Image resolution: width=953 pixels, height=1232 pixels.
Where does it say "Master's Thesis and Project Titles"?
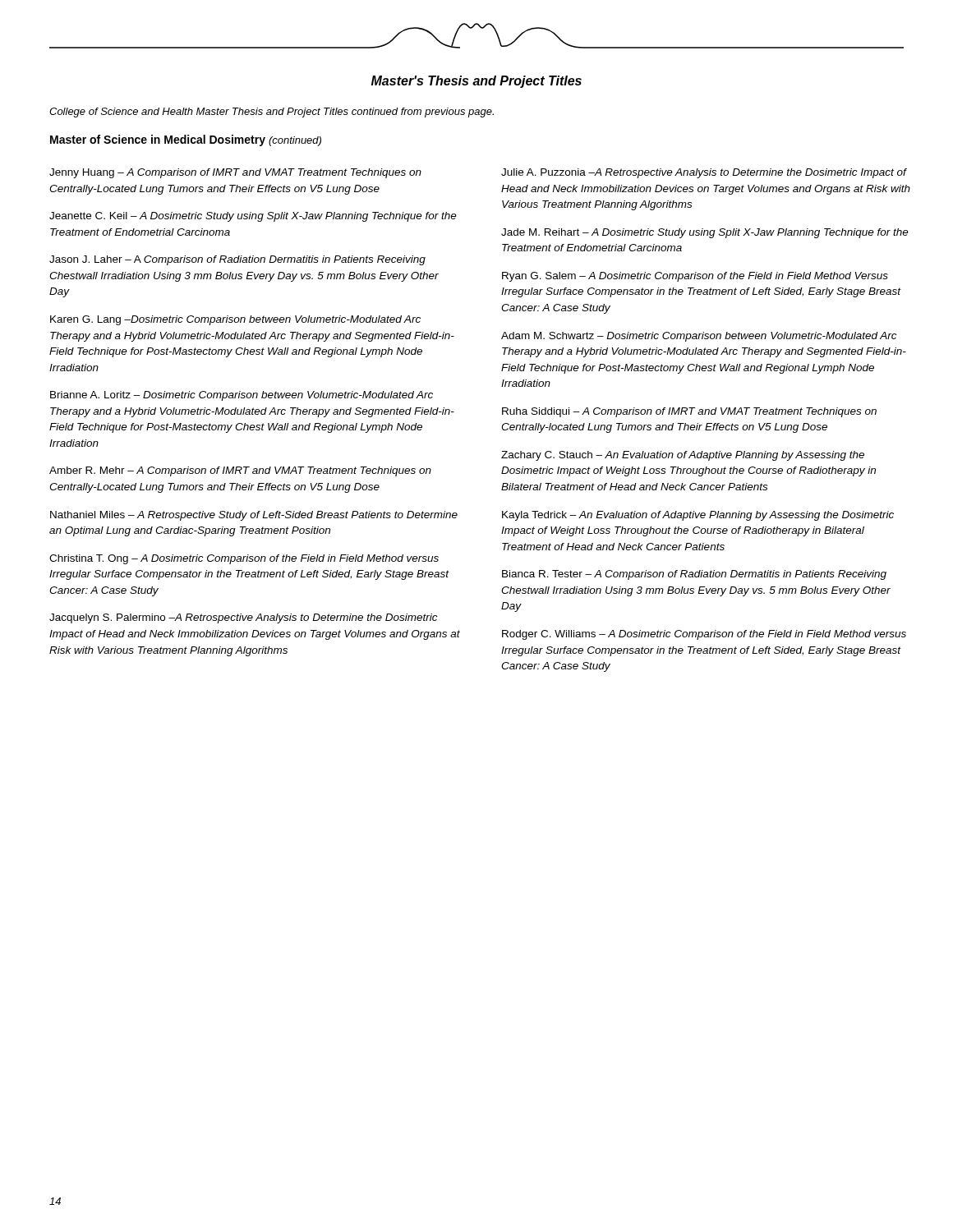(x=476, y=81)
